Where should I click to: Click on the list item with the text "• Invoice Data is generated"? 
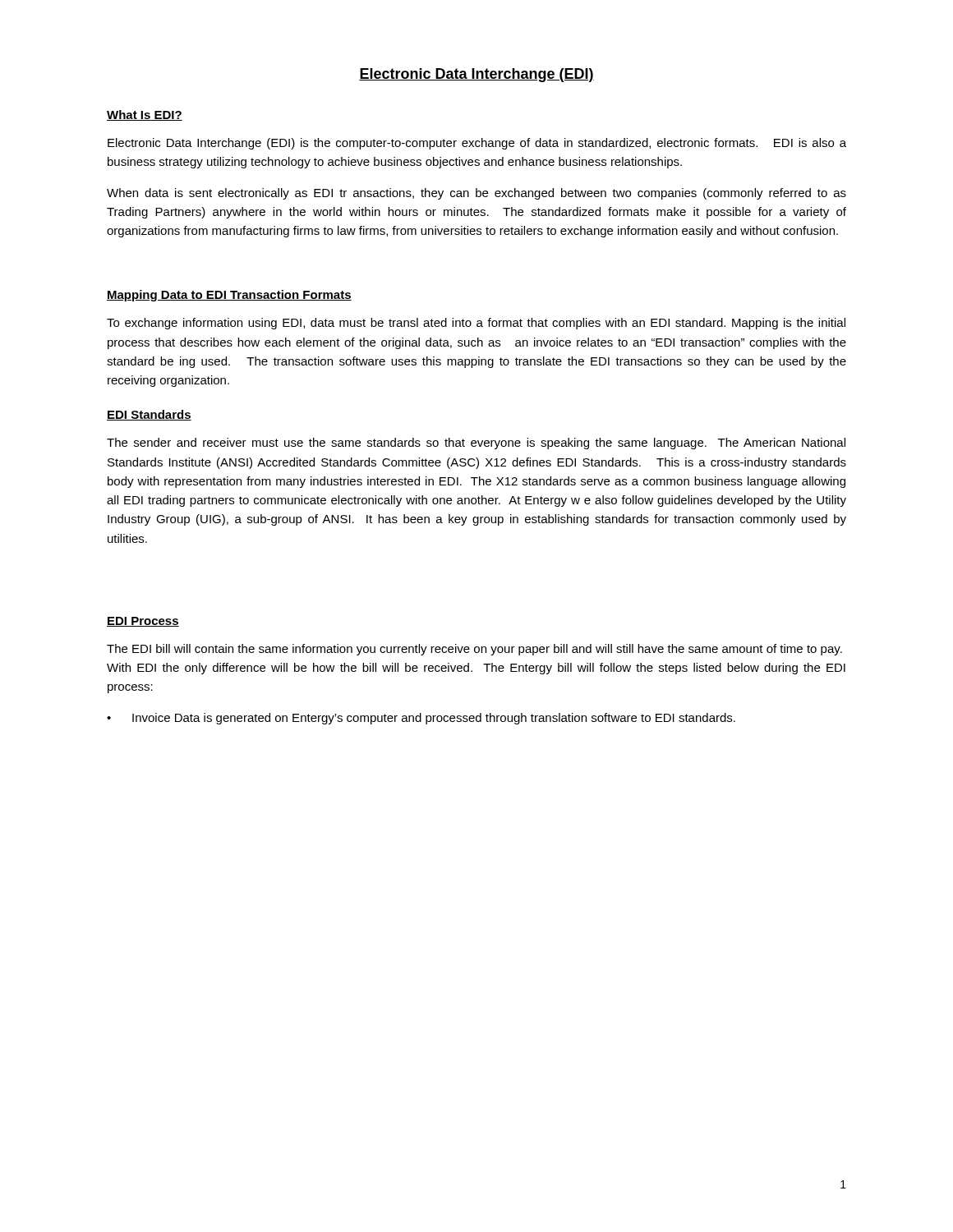421,717
